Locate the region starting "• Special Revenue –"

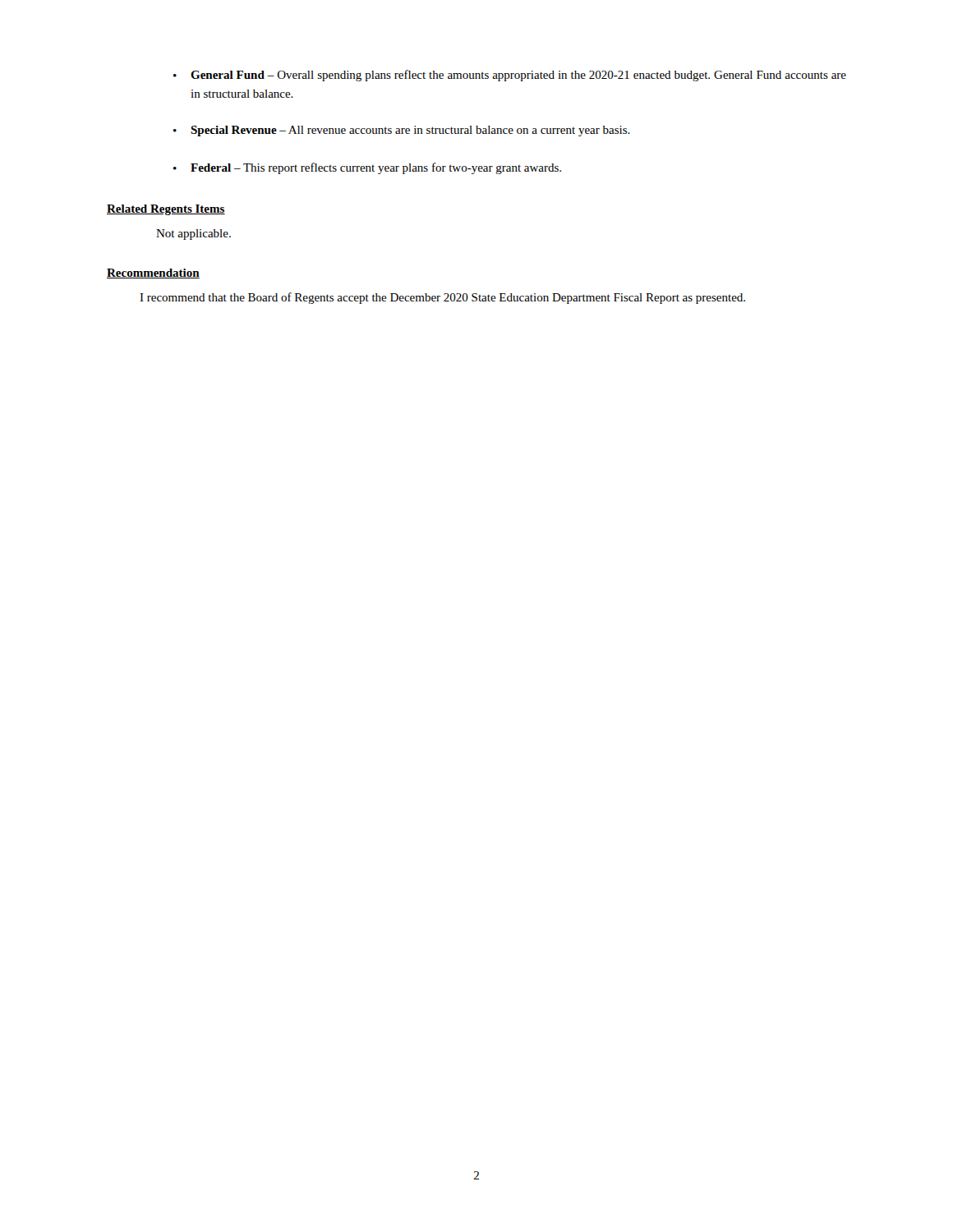509,130
